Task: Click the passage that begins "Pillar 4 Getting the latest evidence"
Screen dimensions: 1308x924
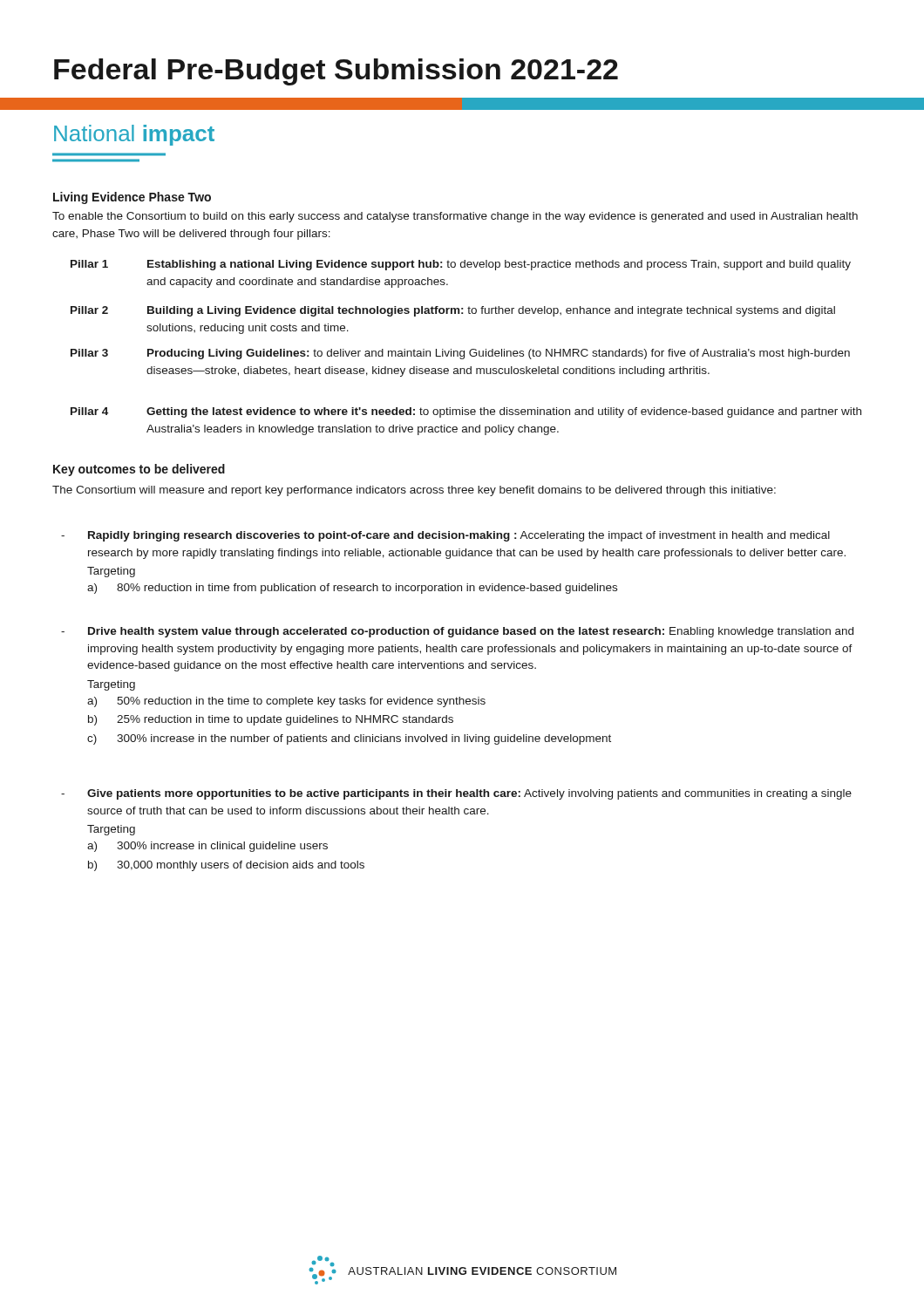Action: click(462, 420)
